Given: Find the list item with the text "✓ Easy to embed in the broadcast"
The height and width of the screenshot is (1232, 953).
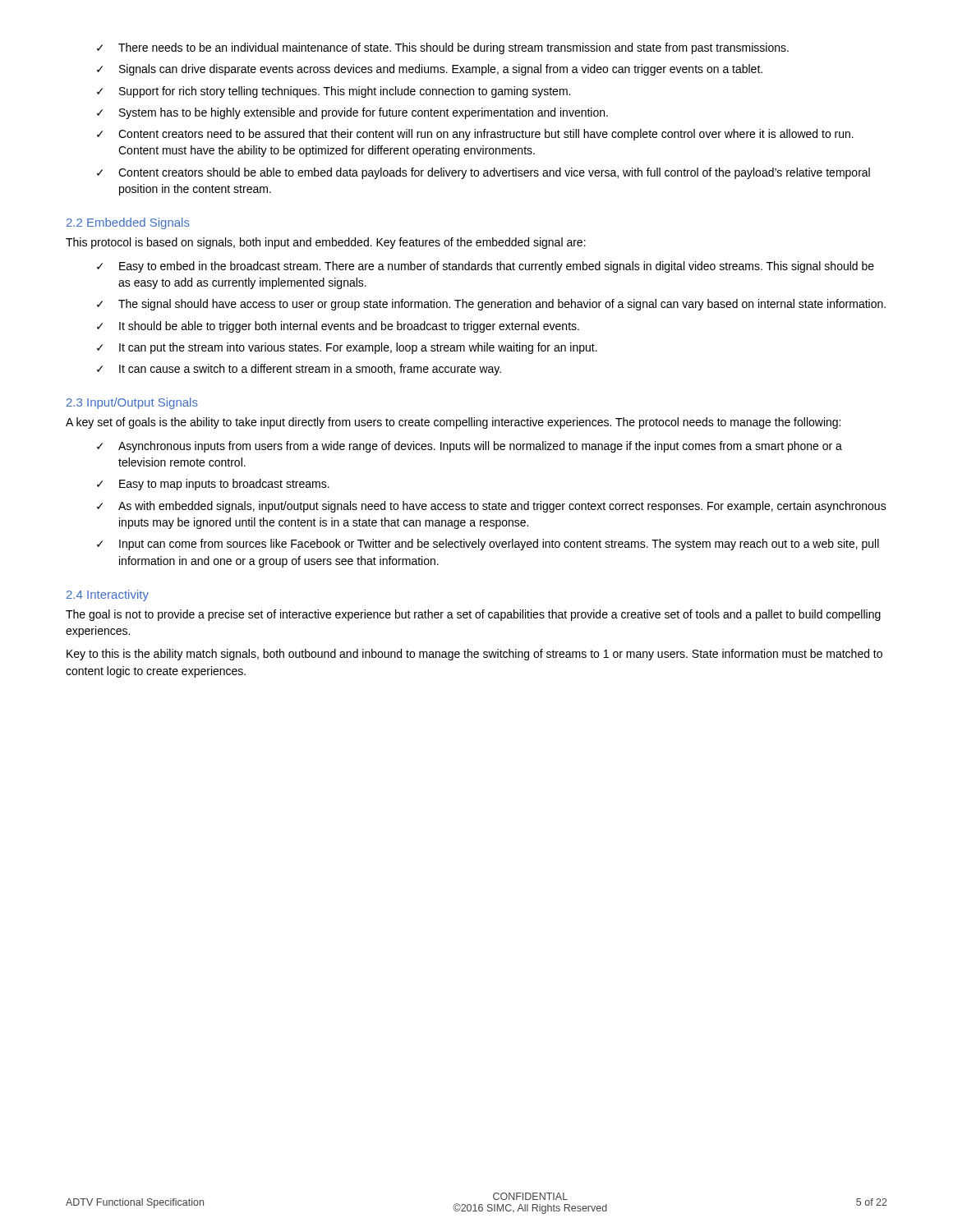Looking at the screenshot, I should click(491, 274).
